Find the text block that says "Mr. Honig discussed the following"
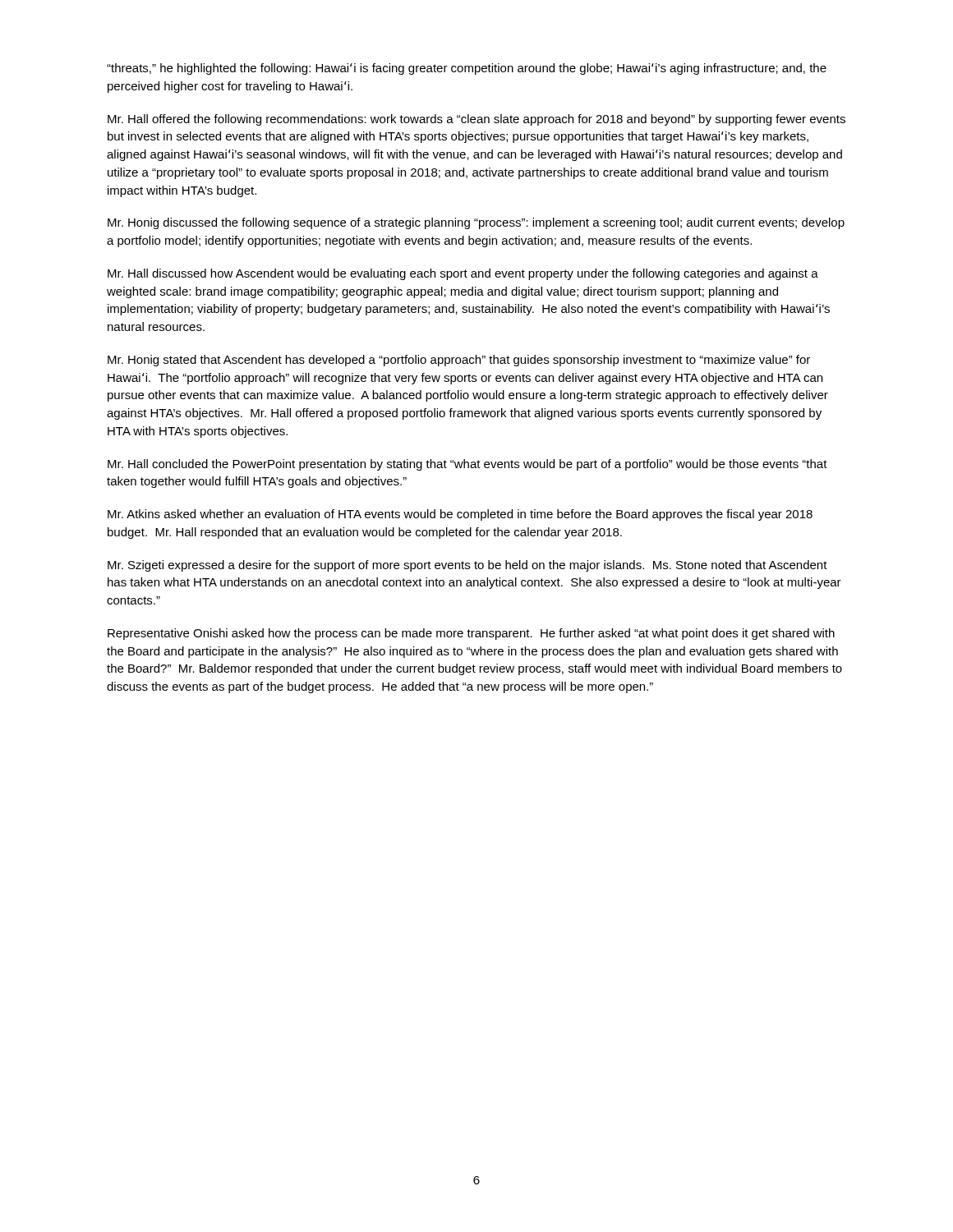Screen dimensions: 1232x953 point(476,231)
